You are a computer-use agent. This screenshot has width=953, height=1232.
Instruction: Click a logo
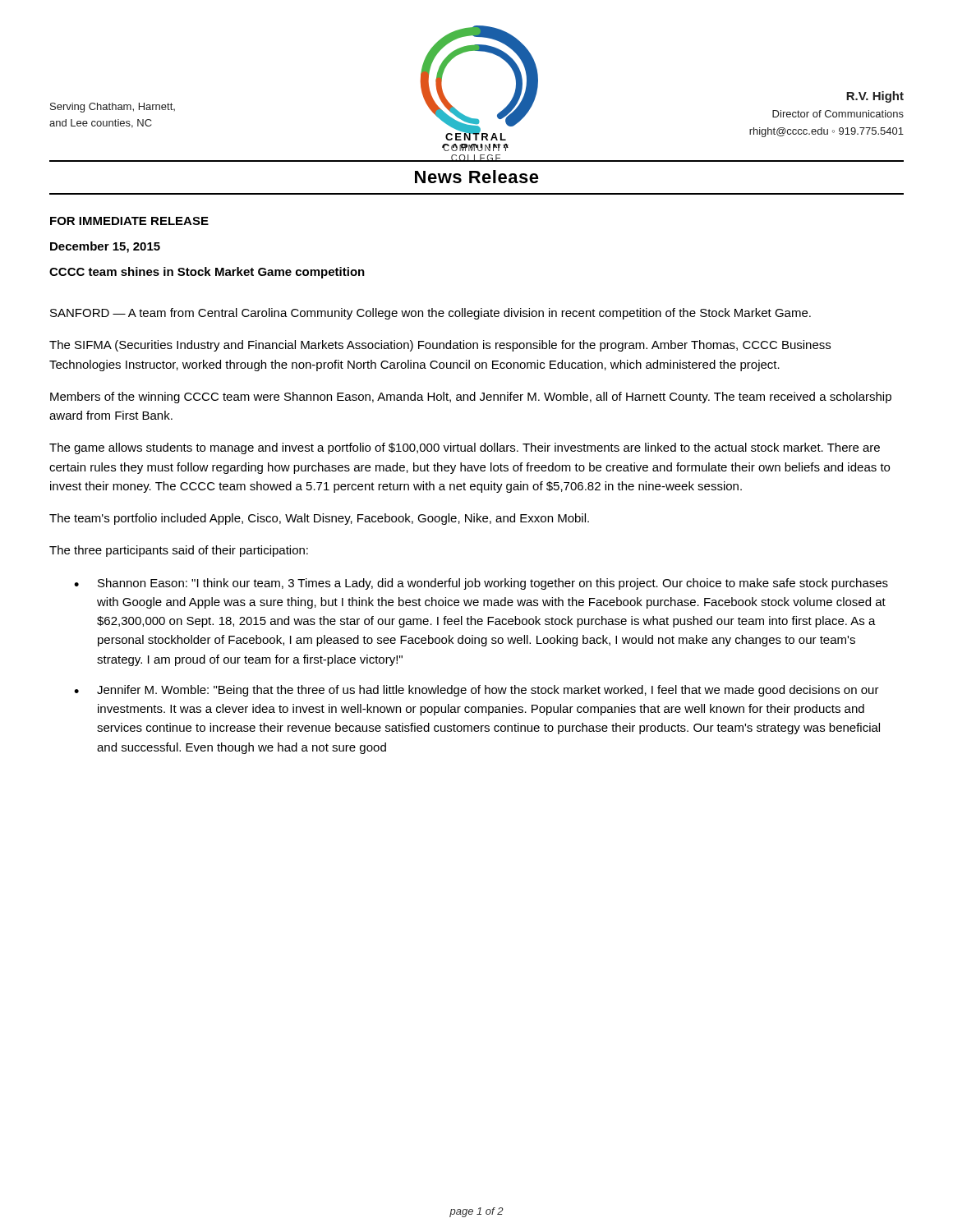click(476, 94)
